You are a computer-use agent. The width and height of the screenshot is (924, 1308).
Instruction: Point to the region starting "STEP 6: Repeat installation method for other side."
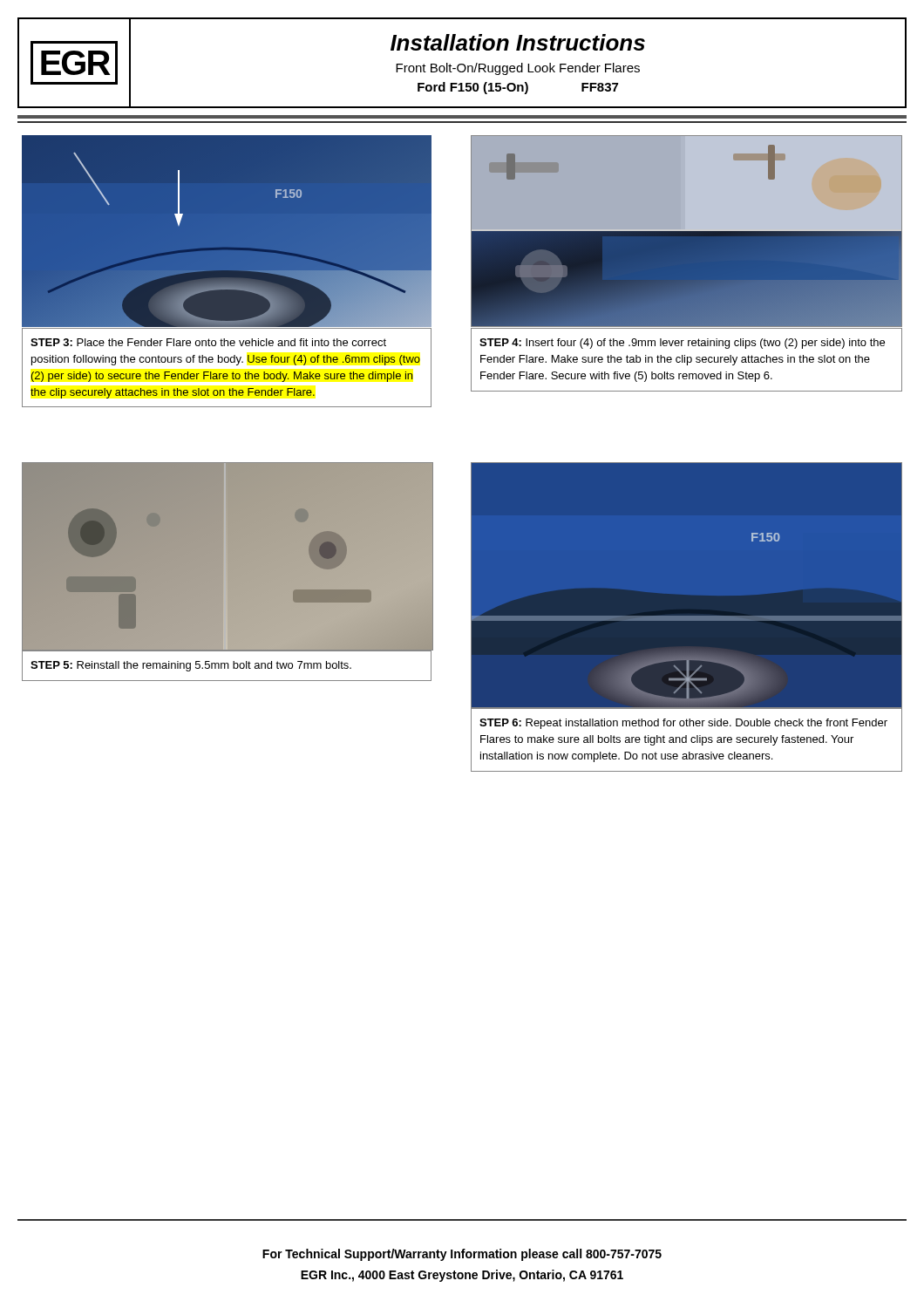point(683,739)
